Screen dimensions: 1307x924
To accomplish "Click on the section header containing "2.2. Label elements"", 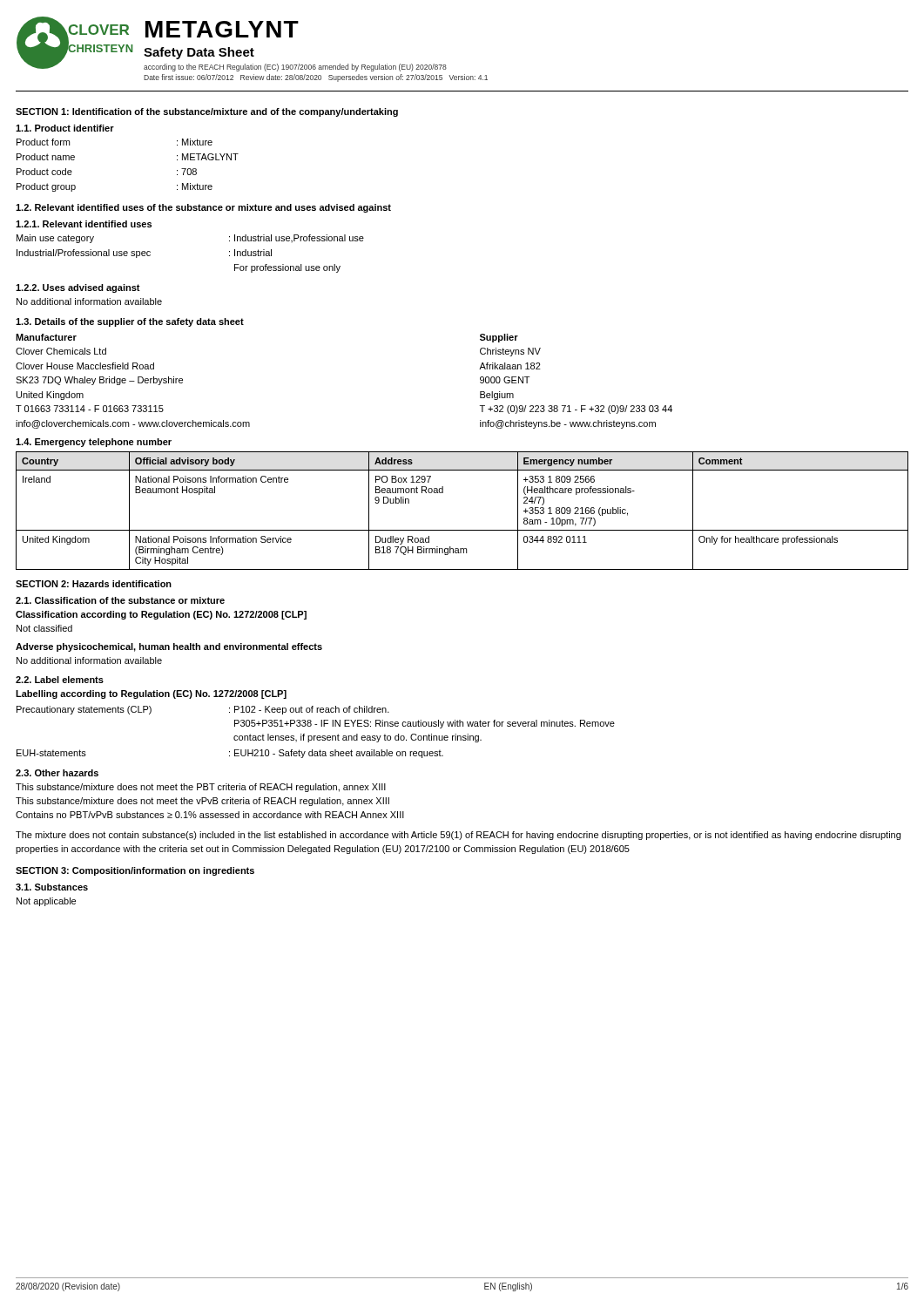I will point(60,679).
